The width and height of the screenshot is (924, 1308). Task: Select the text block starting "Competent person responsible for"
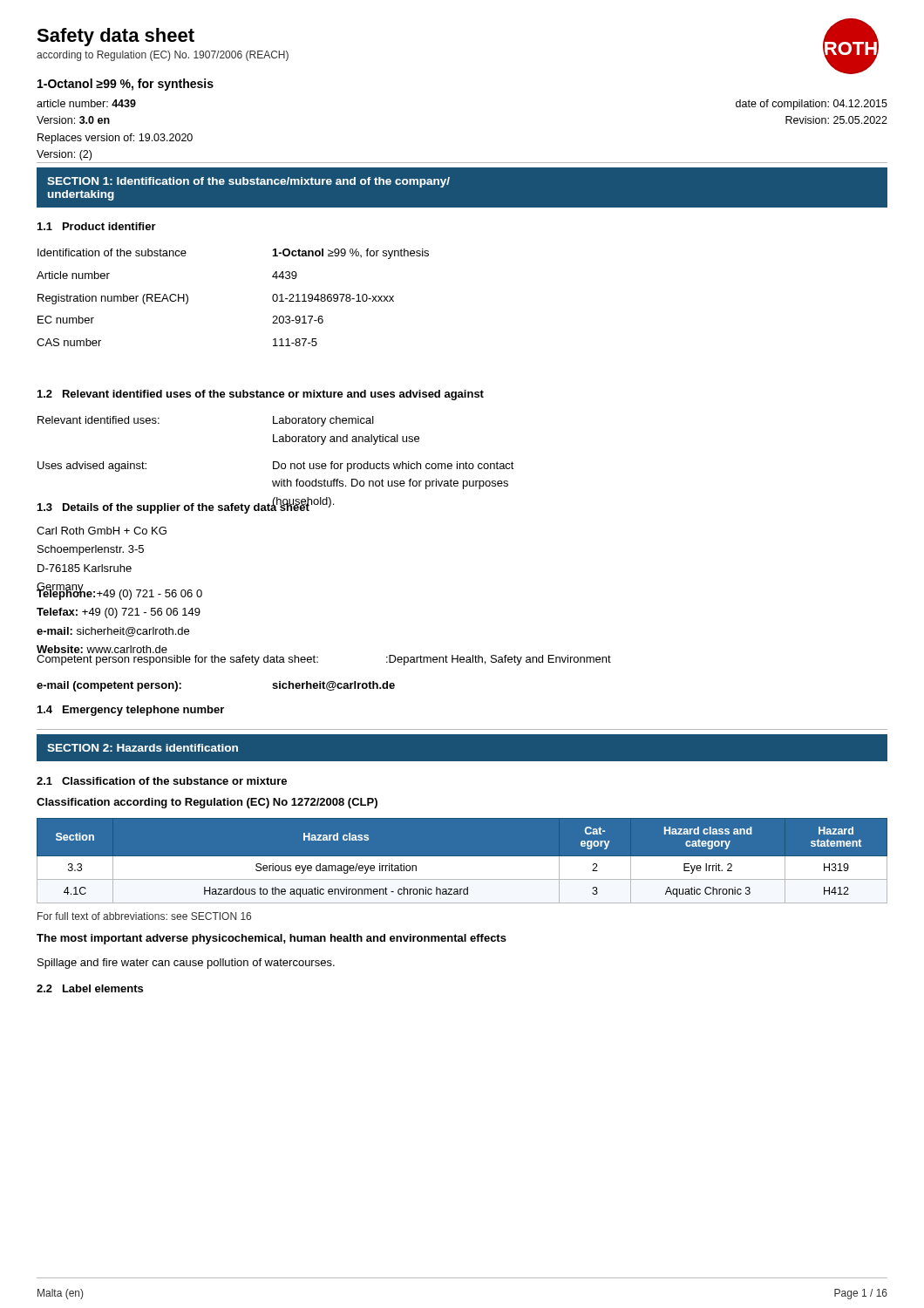462,660
